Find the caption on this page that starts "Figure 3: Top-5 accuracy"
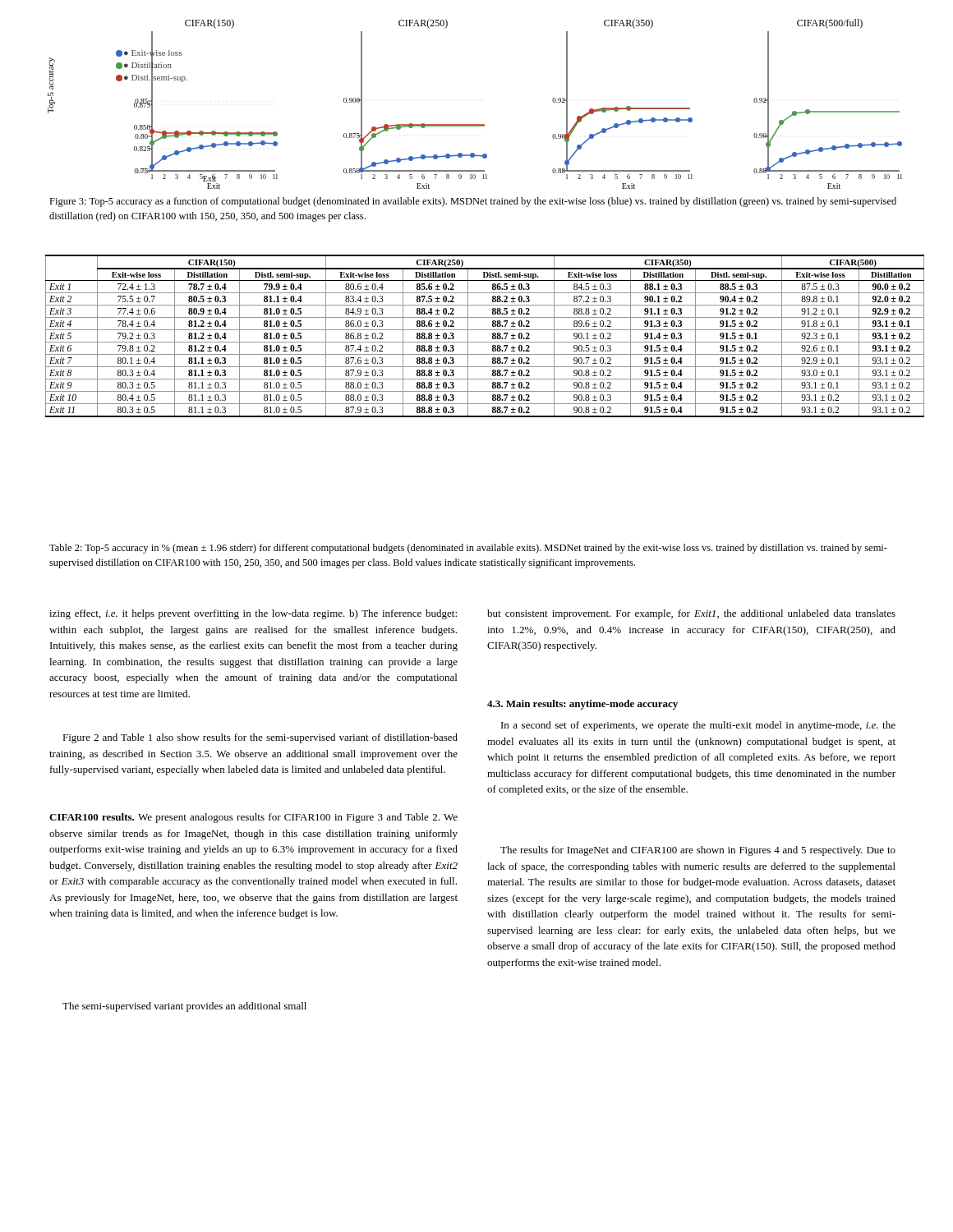The image size is (953, 1232). tap(473, 209)
